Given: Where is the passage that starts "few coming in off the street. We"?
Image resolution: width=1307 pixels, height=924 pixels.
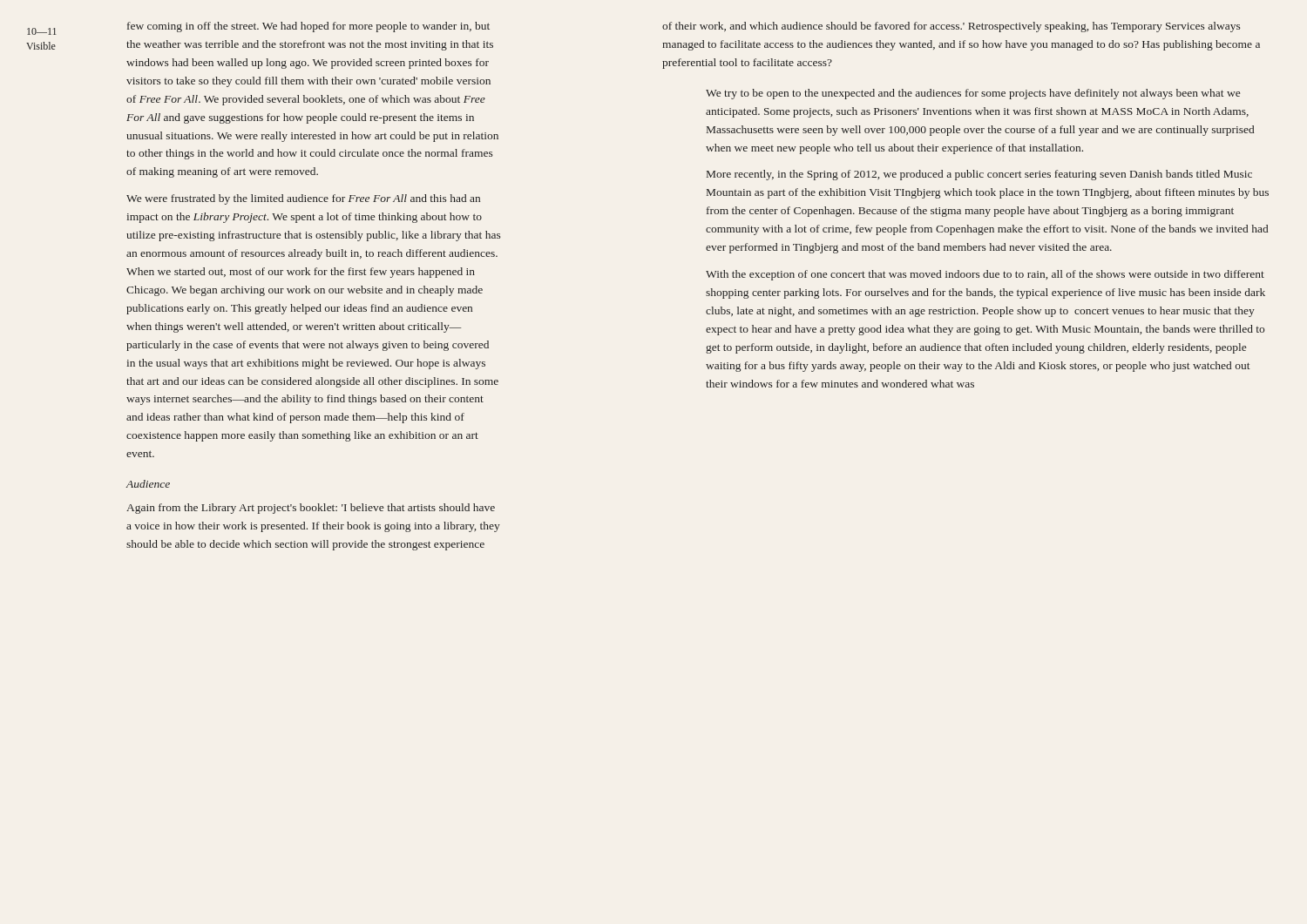Looking at the screenshot, I should click(314, 240).
